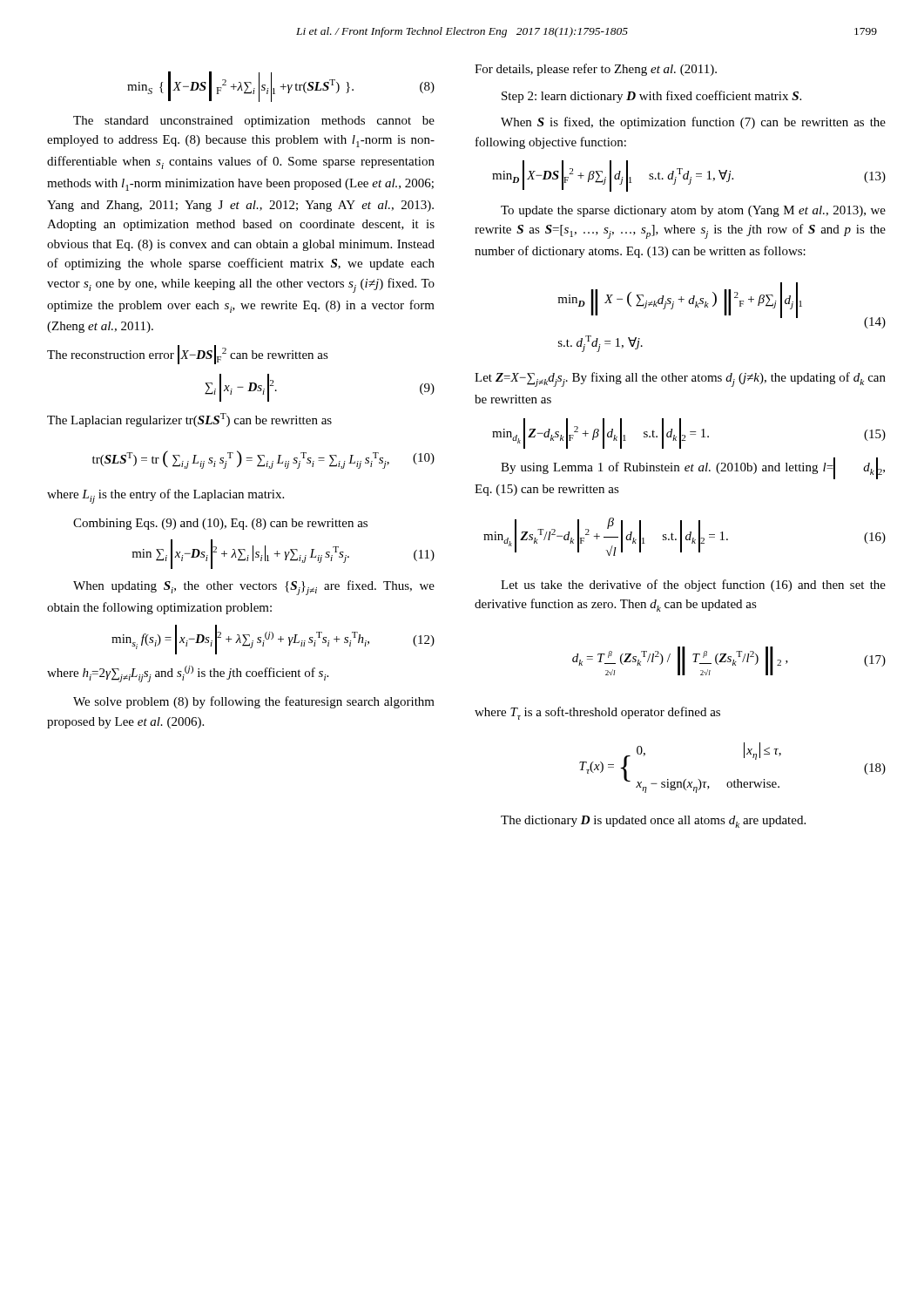Screen dimensions: 1307x924
Task: Locate the formula that says "min ∑i xi−Dsi2 +"
Action: pyautogui.click(x=283, y=554)
